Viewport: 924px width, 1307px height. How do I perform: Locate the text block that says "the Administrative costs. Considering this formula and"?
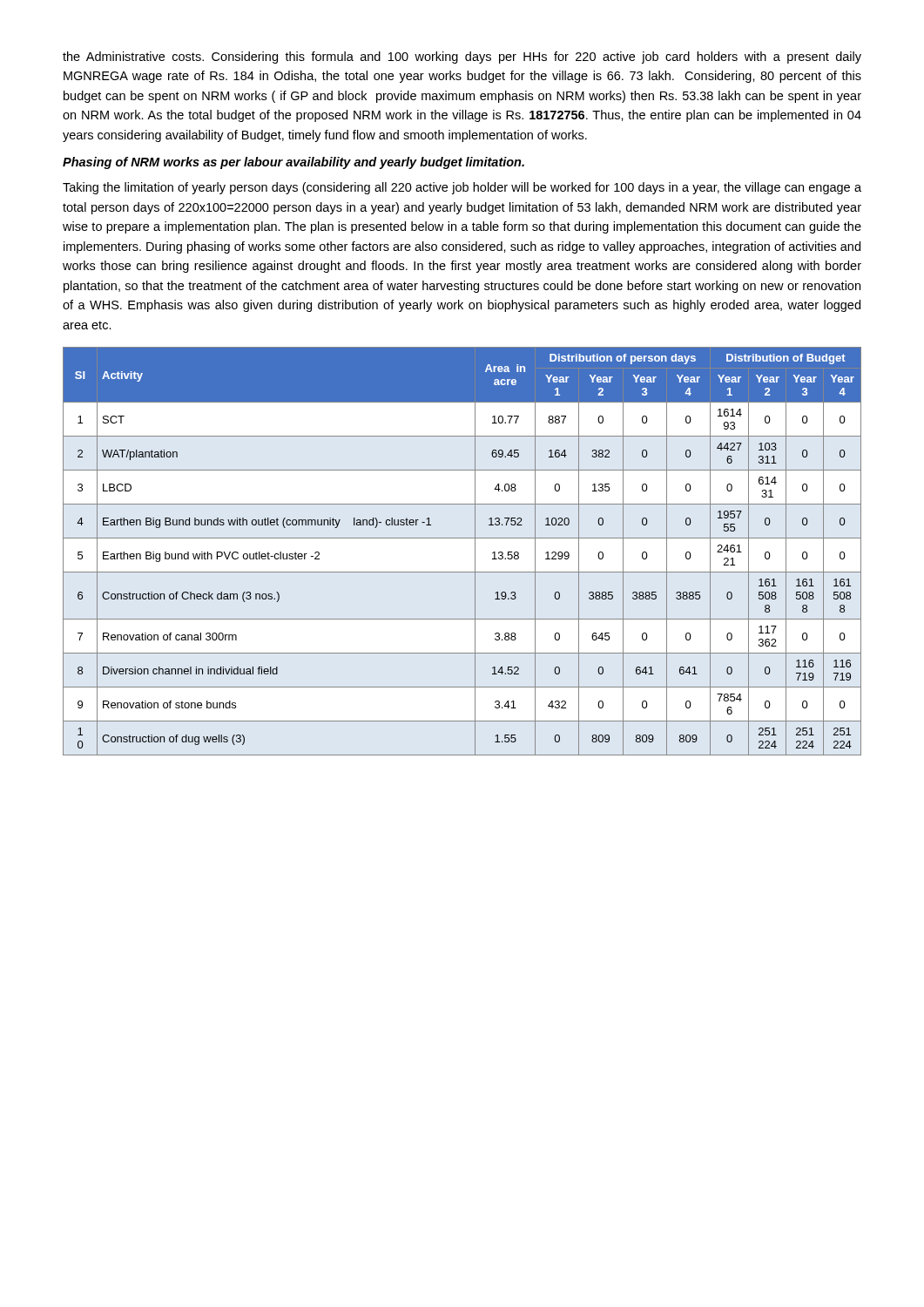pos(462,96)
